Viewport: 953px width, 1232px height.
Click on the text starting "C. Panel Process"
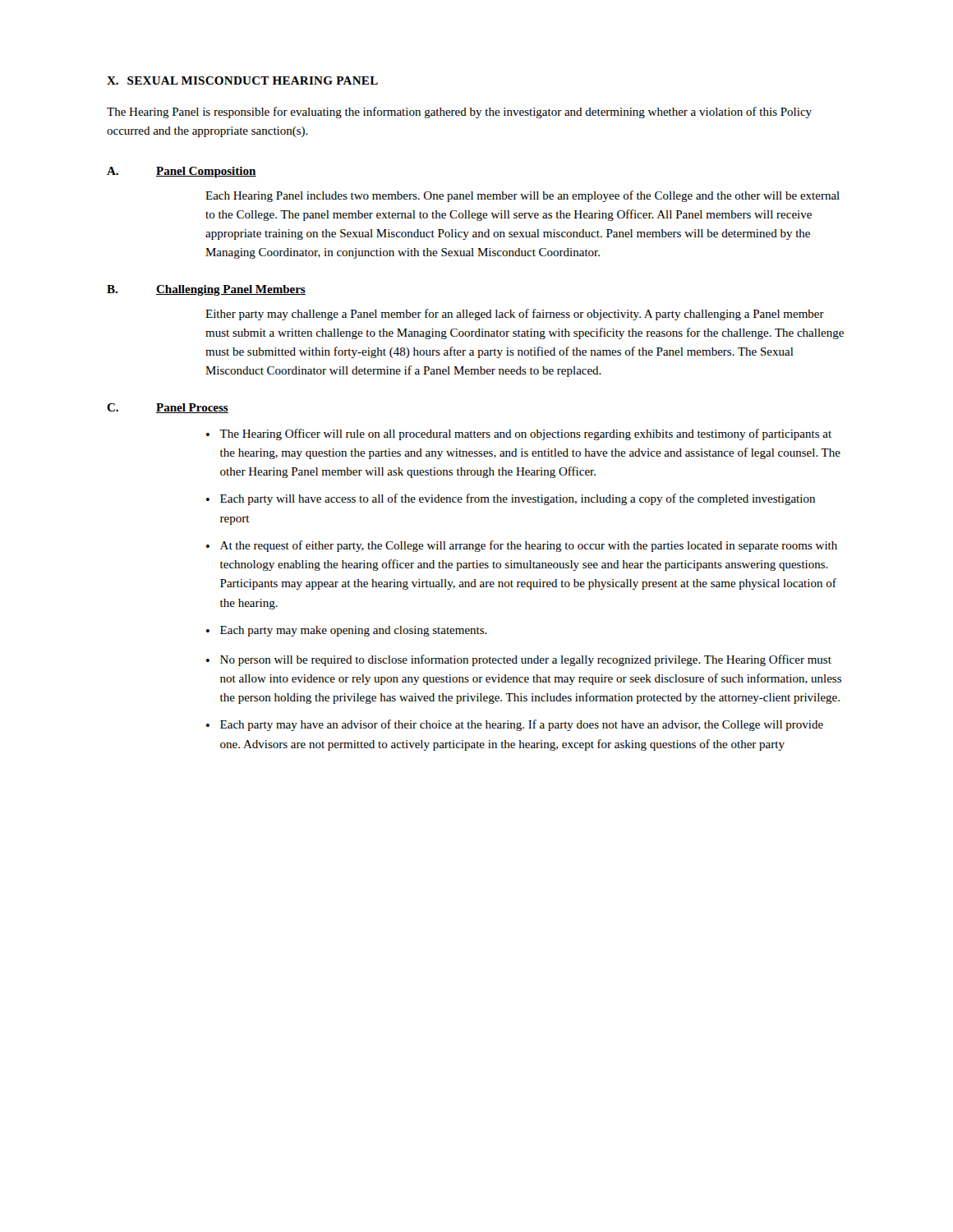167,407
